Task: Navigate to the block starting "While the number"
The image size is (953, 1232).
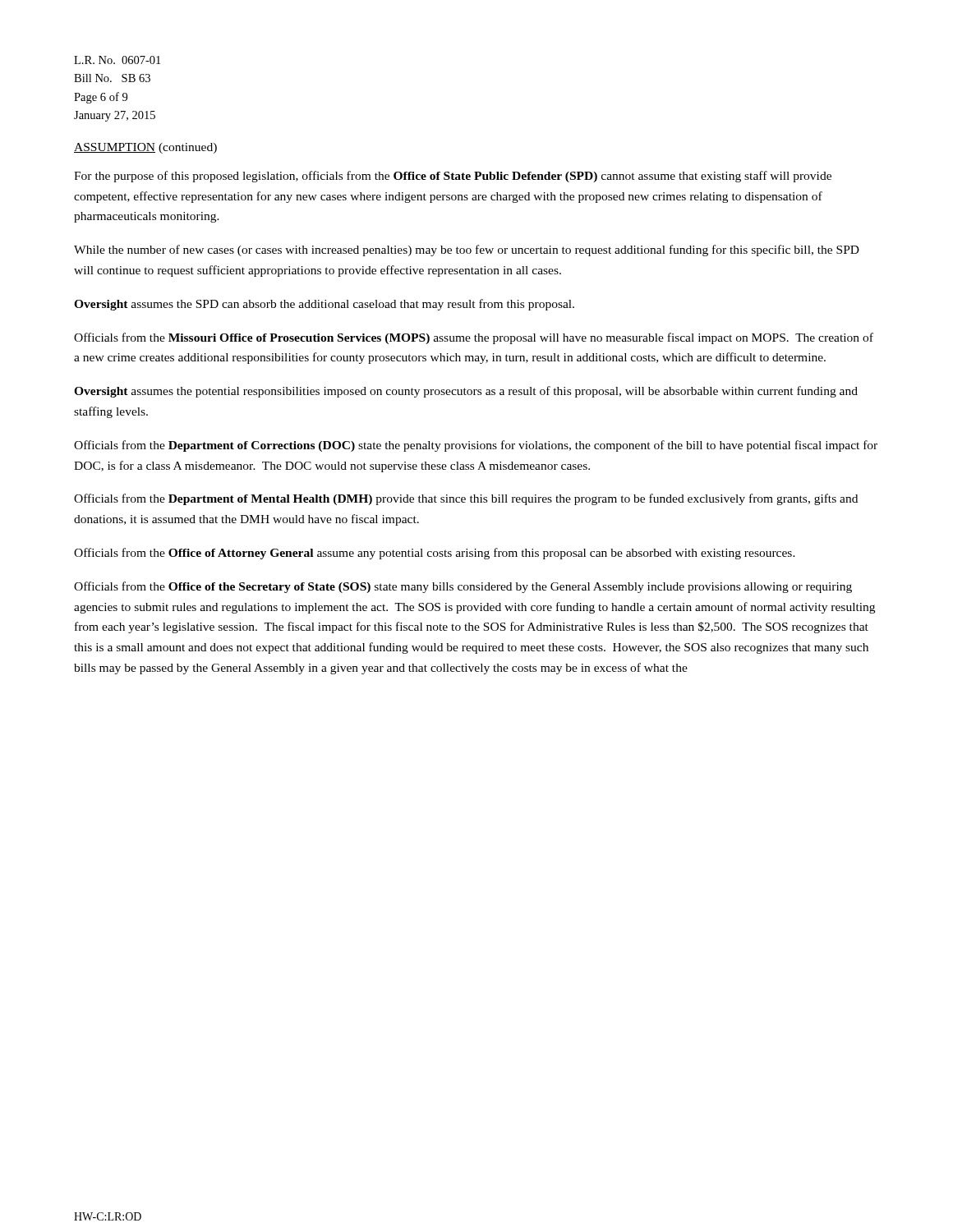Action: [x=467, y=260]
